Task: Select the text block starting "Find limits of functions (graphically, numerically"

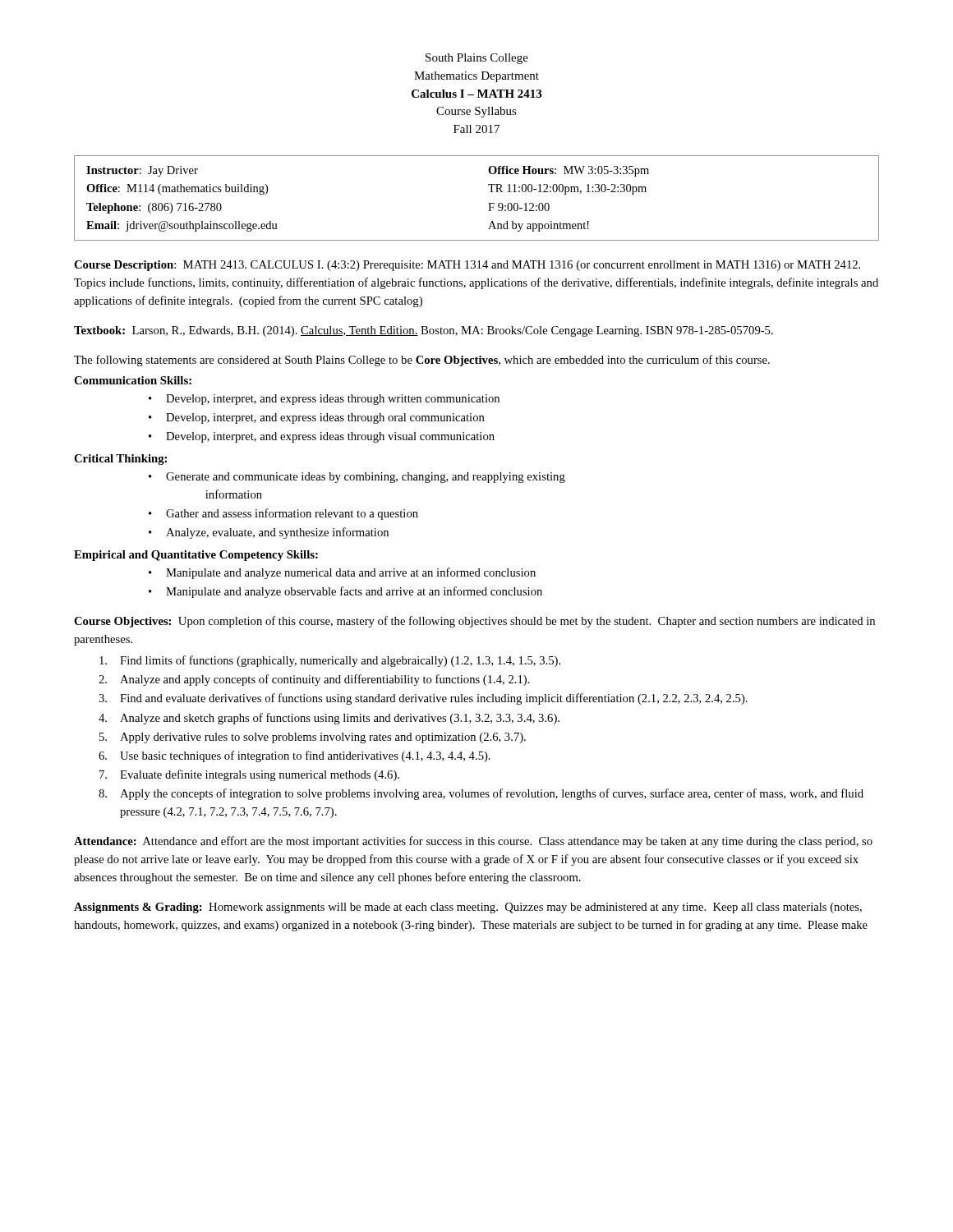Action: pyautogui.click(x=489, y=661)
